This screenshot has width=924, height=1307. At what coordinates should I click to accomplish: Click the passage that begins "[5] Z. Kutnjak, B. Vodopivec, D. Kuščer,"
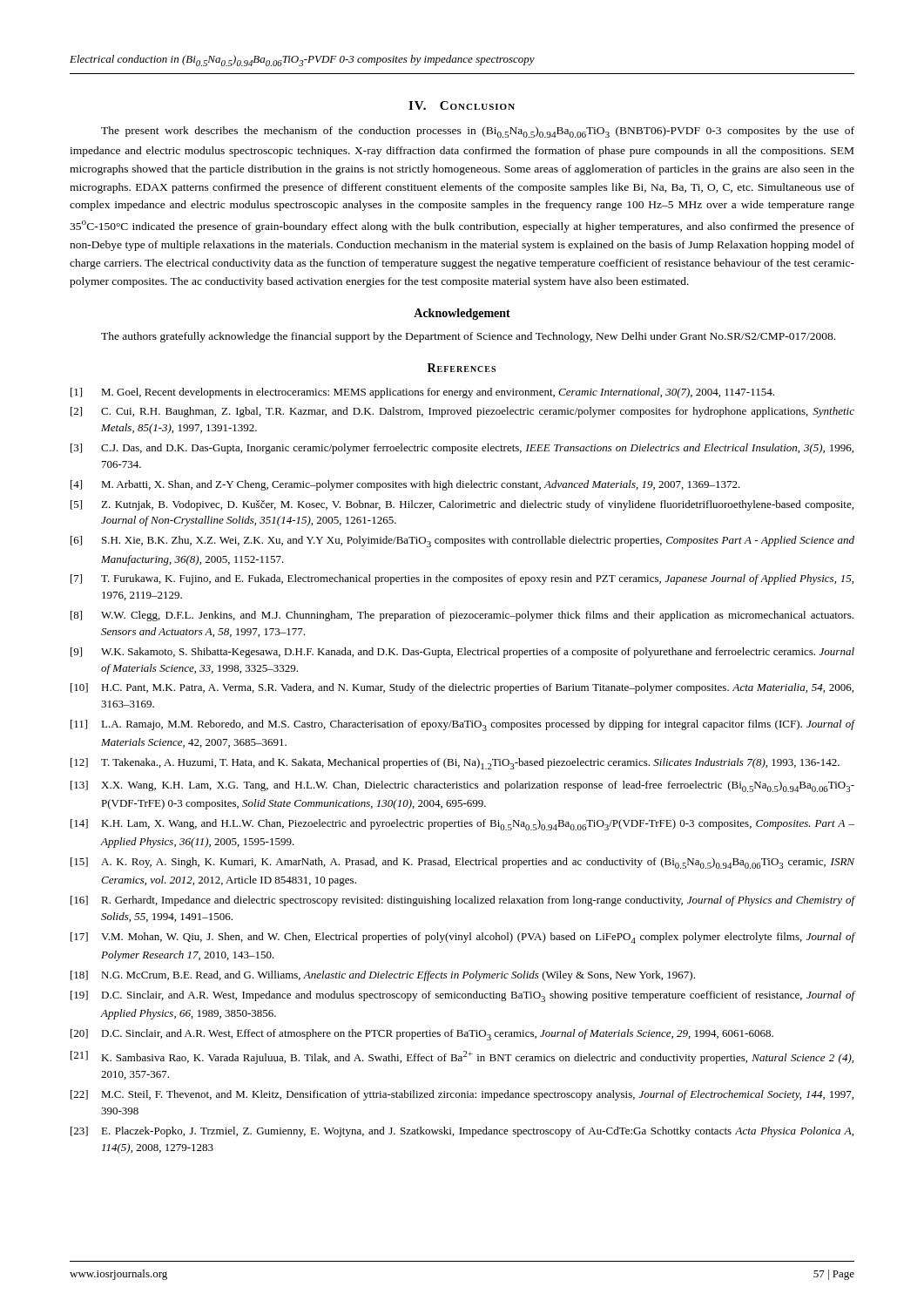(462, 513)
